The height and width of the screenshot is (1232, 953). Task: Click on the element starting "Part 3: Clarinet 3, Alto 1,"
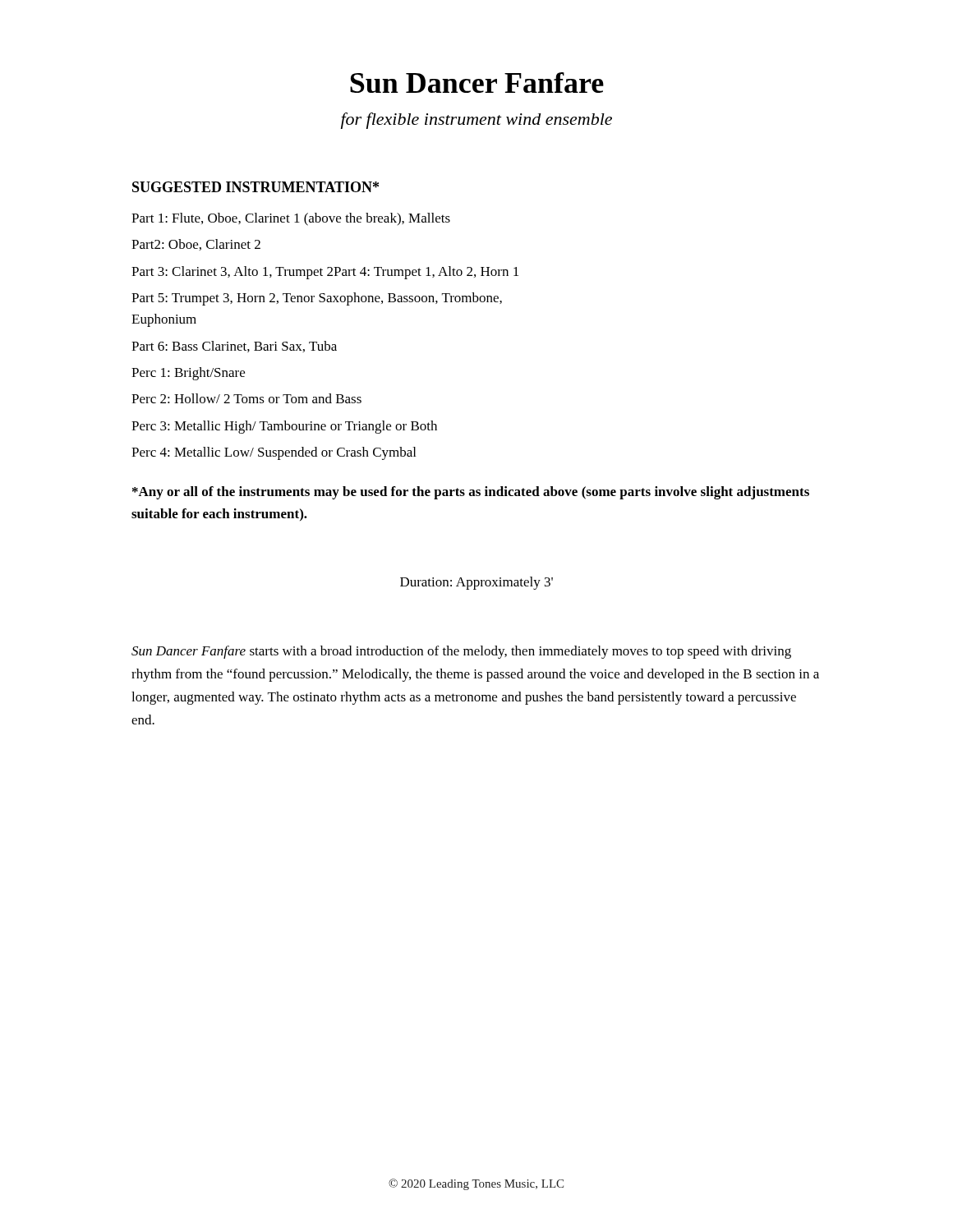coord(325,271)
